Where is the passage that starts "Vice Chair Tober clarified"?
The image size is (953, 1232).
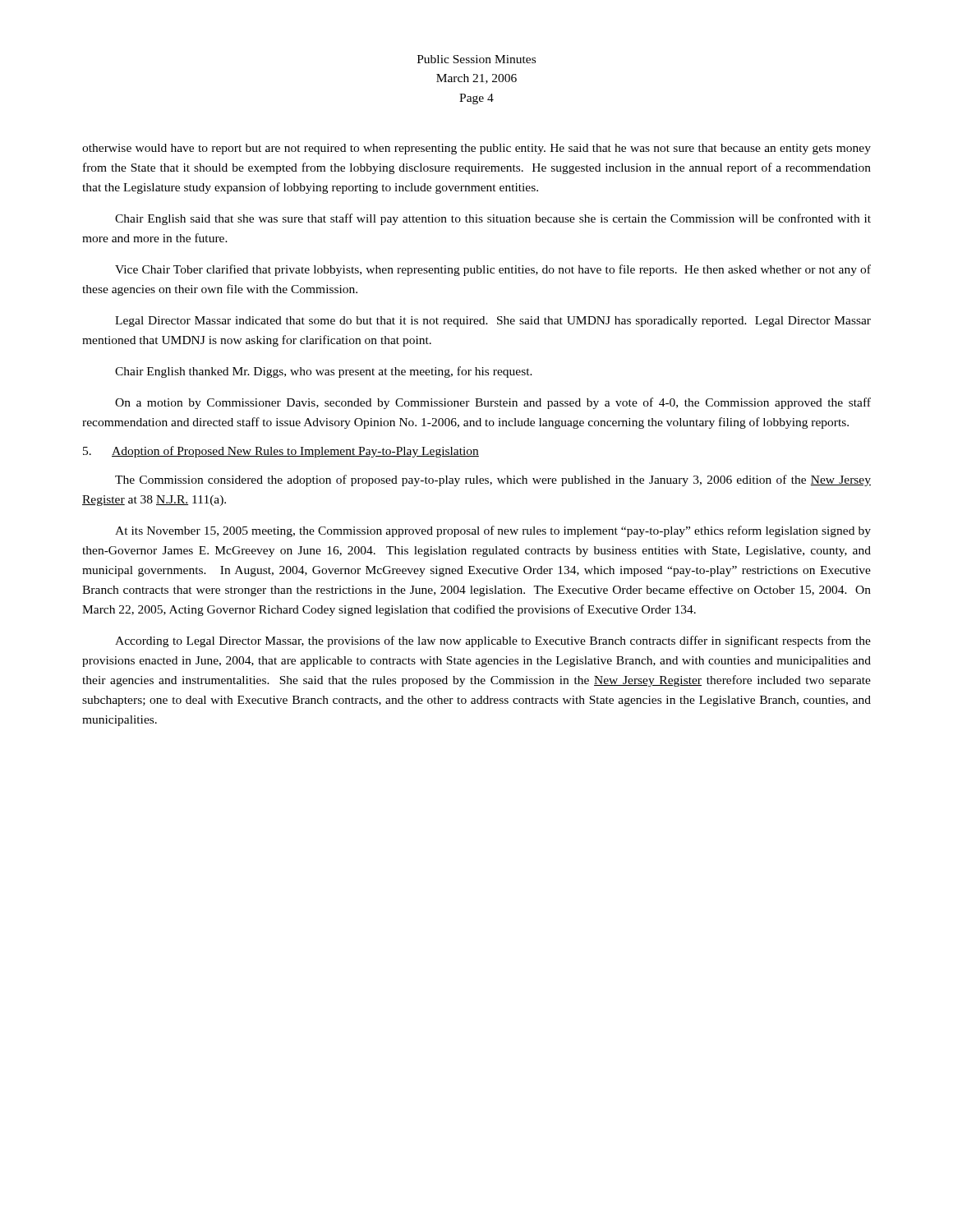click(476, 279)
